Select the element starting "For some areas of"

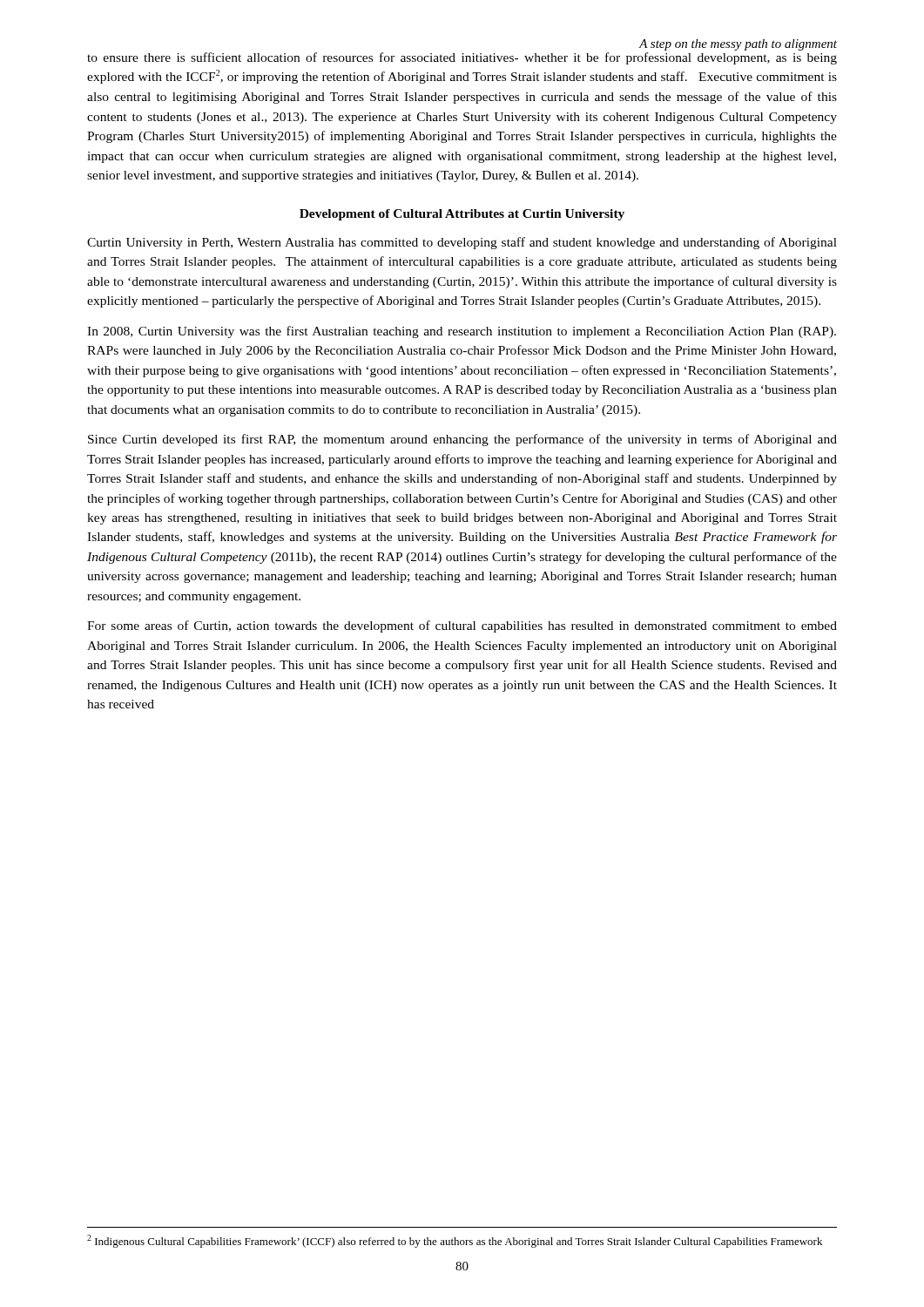pos(462,665)
